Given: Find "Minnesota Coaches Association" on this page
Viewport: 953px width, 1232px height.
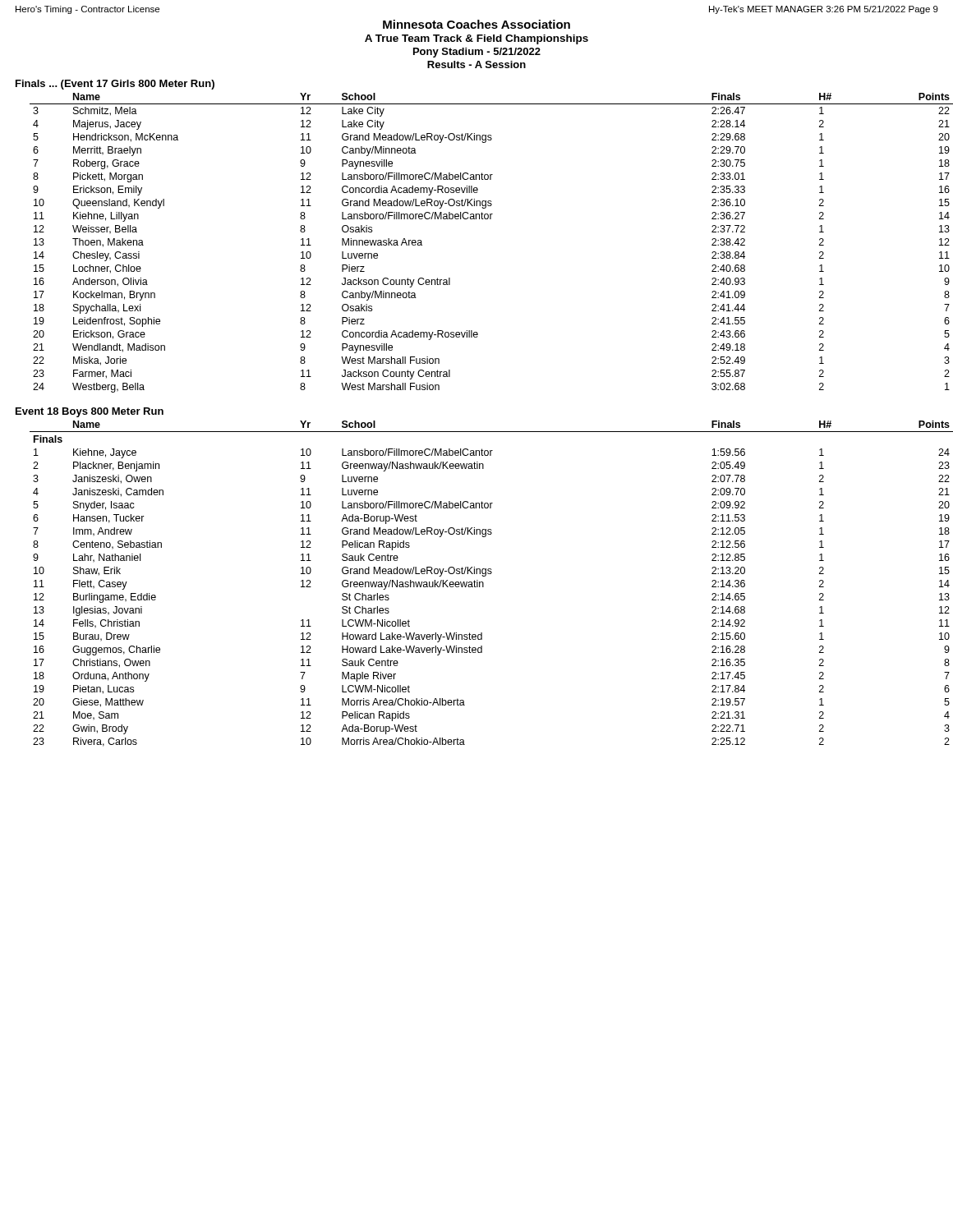Looking at the screenshot, I should [476, 24].
